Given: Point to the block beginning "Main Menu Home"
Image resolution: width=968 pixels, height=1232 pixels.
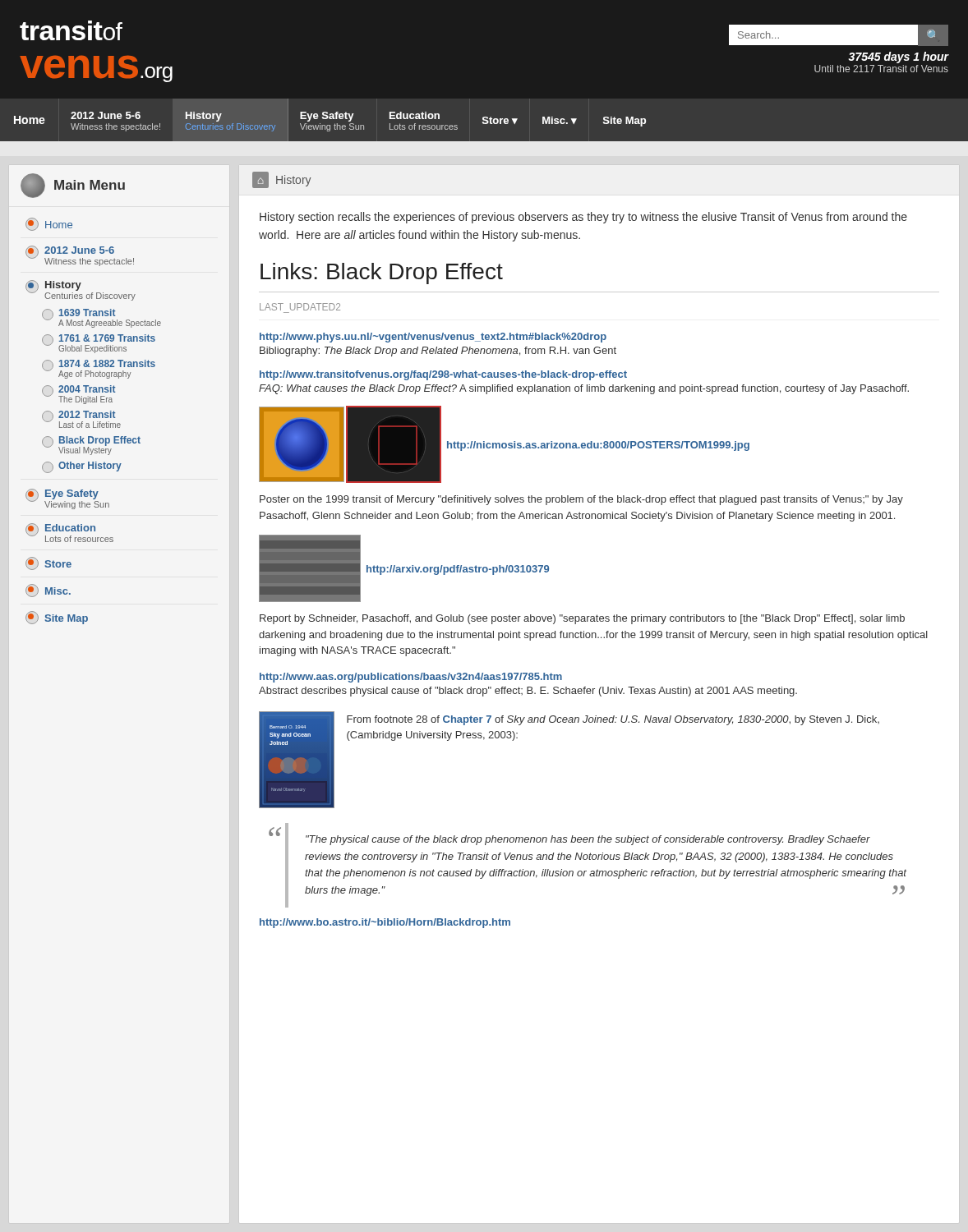Looking at the screenshot, I should pyautogui.click(x=119, y=400).
